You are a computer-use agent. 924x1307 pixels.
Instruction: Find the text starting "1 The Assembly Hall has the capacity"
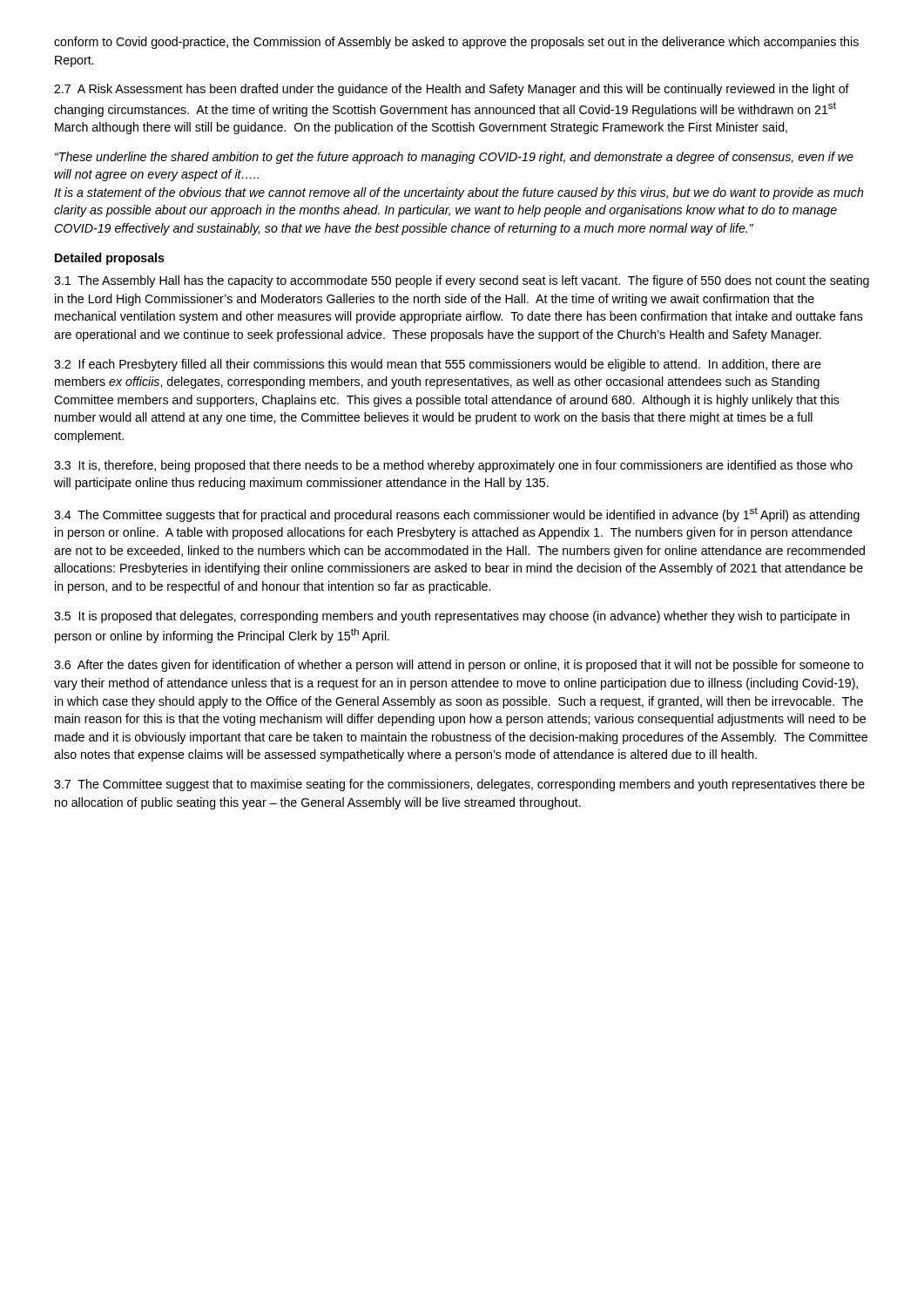click(x=462, y=308)
